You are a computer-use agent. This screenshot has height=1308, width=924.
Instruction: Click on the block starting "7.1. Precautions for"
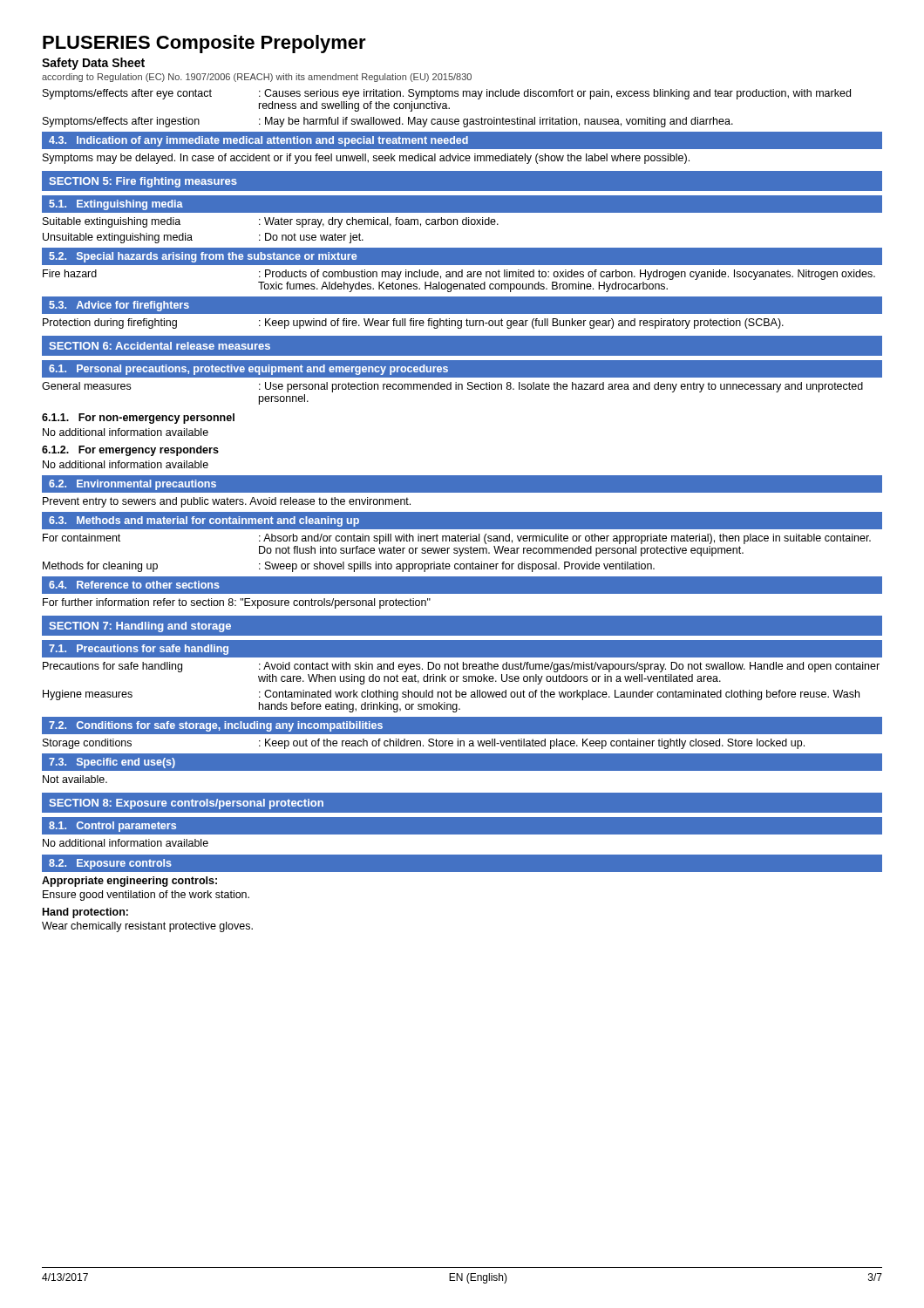coord(139,649)
